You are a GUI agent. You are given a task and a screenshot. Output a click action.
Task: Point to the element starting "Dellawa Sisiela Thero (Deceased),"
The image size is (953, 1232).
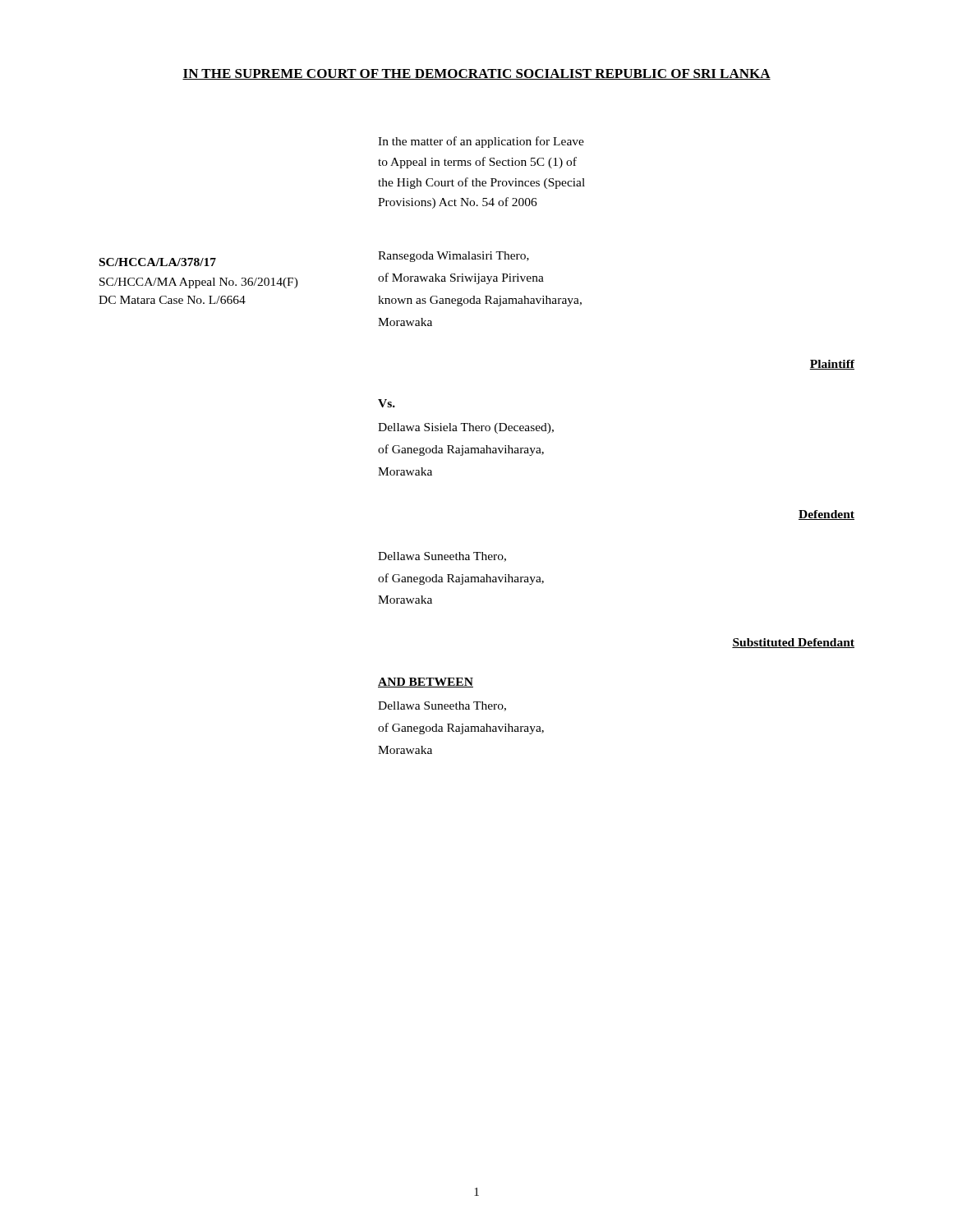pos(466,428)
